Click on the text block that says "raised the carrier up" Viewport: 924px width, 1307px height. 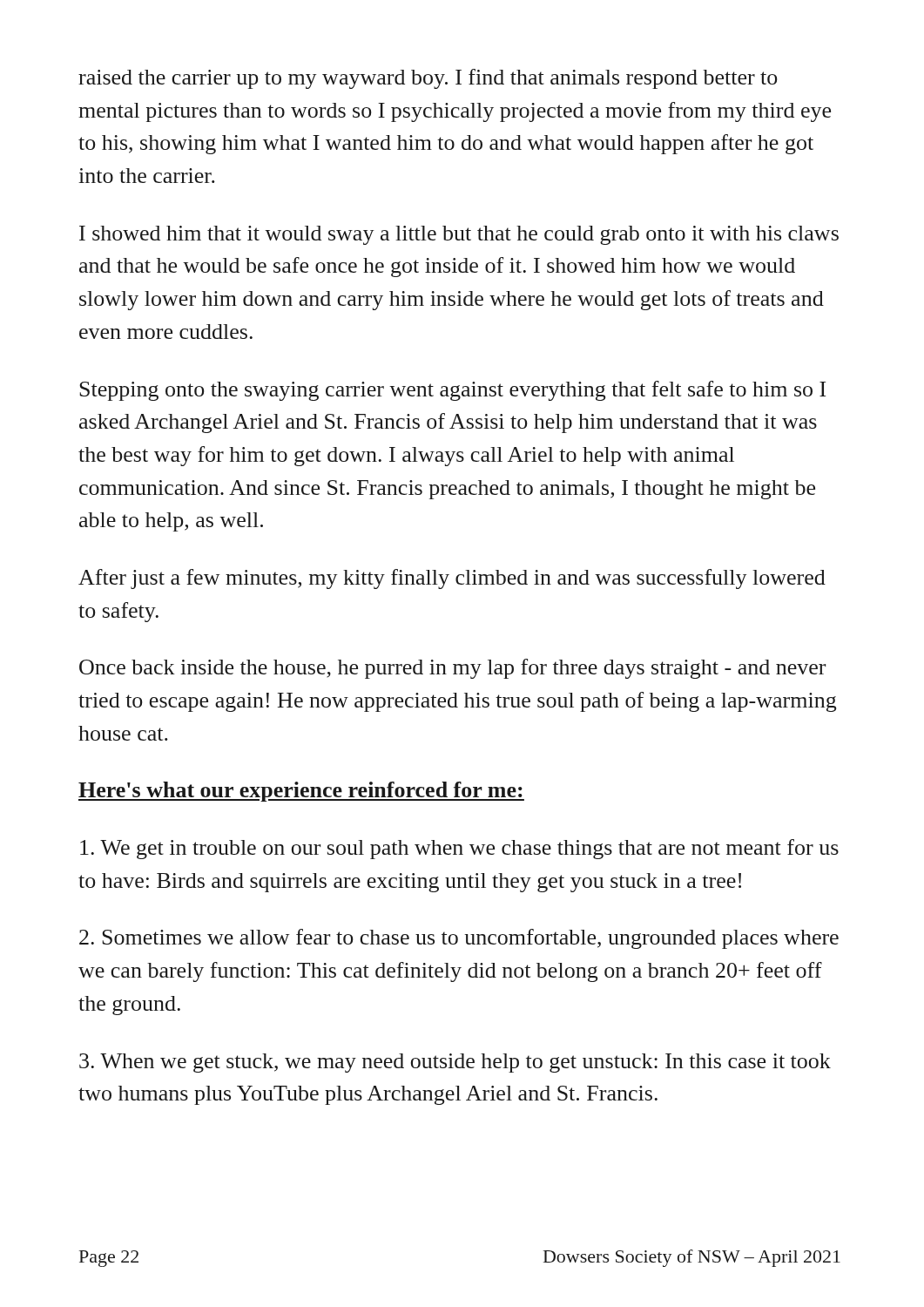coord(455,126)
